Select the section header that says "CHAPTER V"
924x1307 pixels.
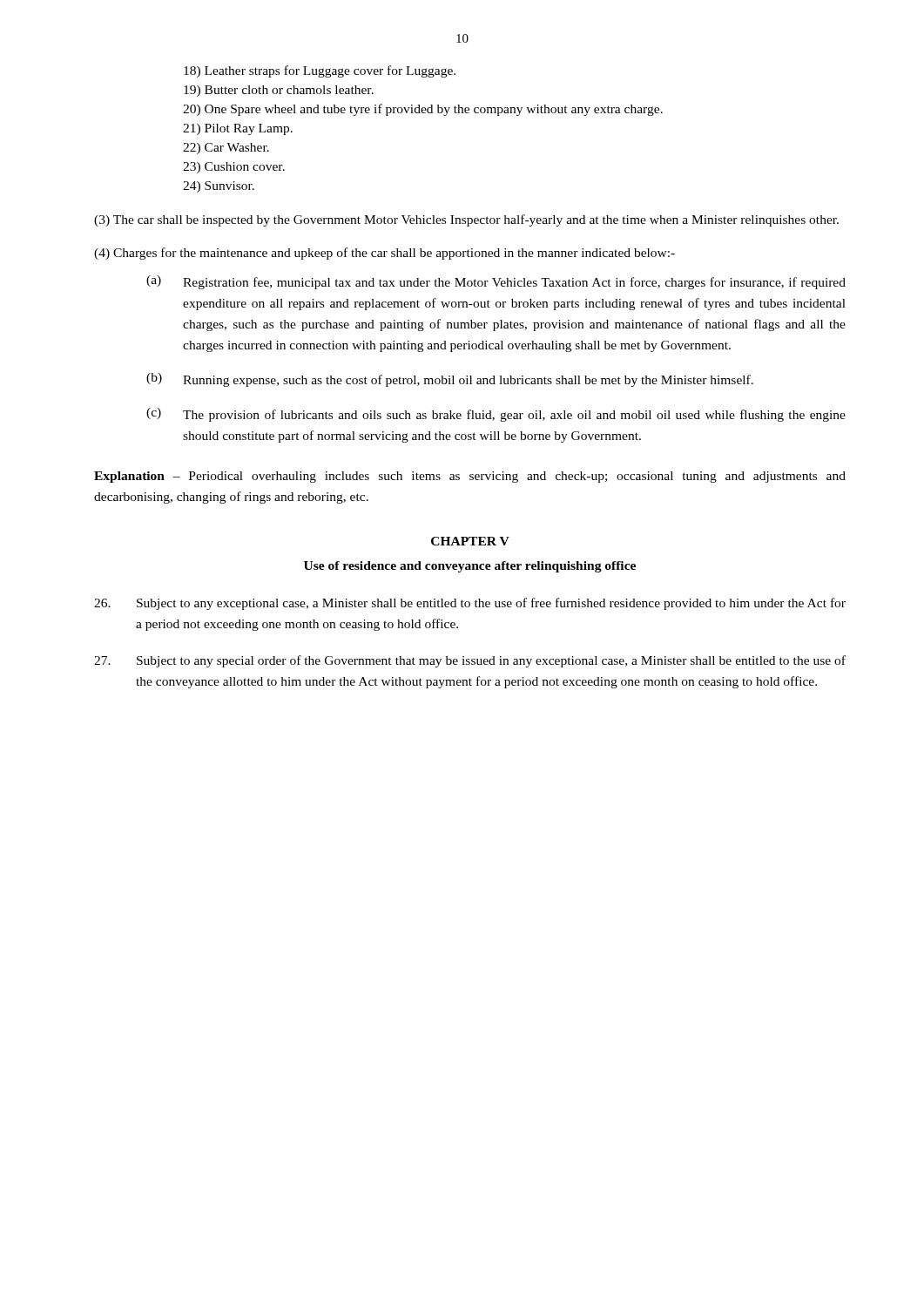pyautogui.click(x=470, y=541)
